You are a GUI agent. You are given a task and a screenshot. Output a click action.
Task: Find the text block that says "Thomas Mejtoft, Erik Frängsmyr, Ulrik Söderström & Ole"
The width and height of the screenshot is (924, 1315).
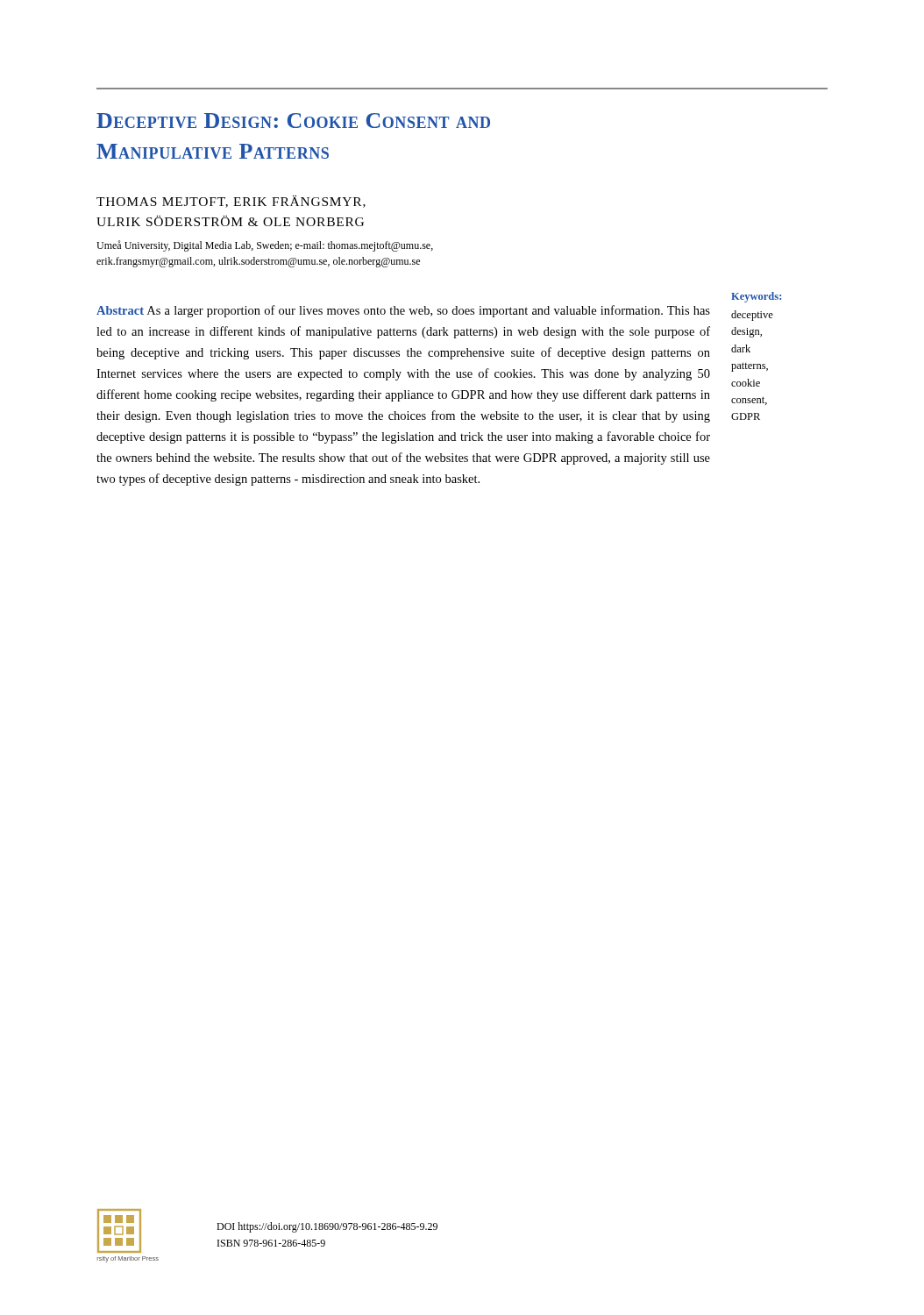pyautogui.click(x=232, y=212)
